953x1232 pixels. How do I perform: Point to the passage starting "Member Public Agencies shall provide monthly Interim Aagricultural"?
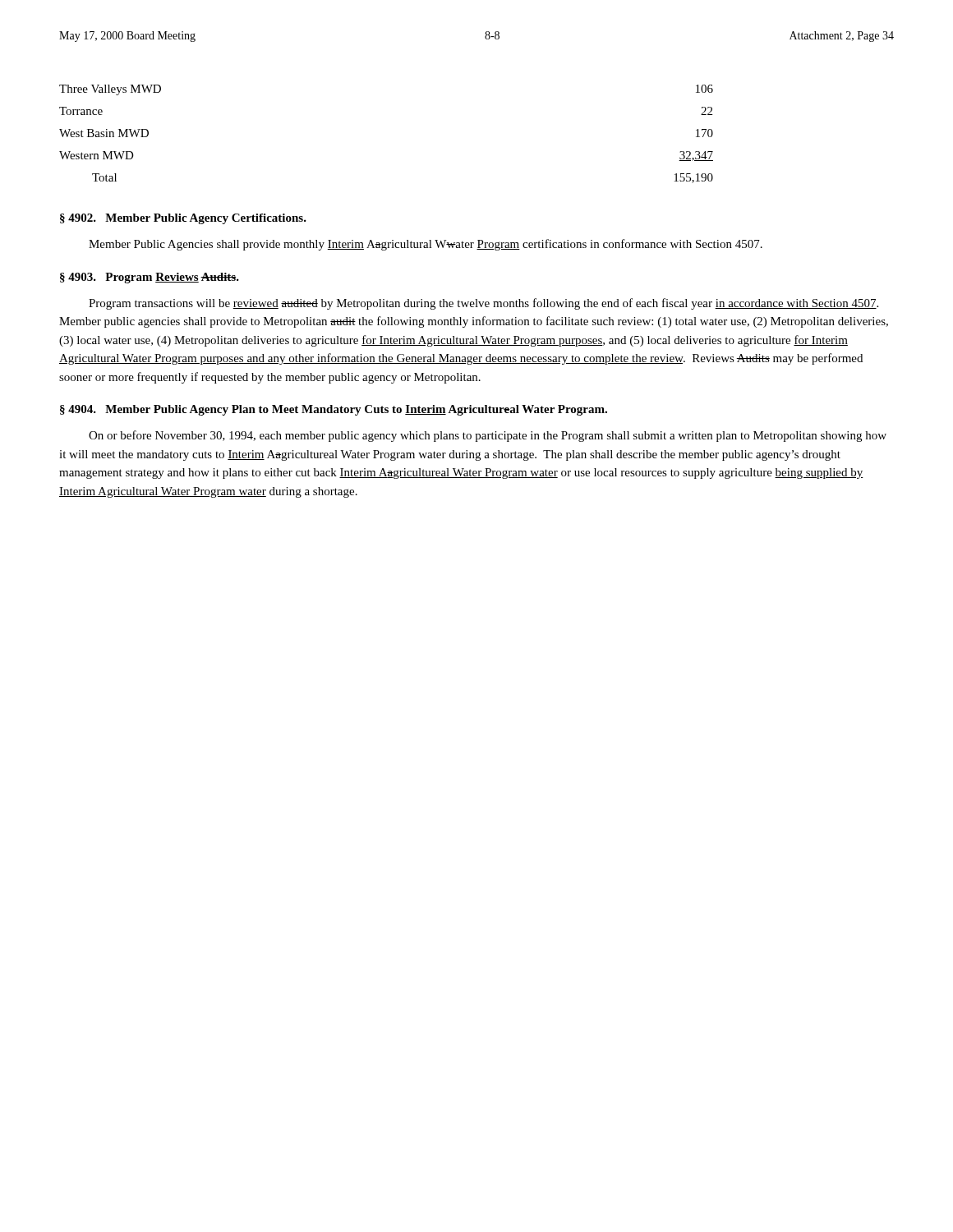coord(426,244)
